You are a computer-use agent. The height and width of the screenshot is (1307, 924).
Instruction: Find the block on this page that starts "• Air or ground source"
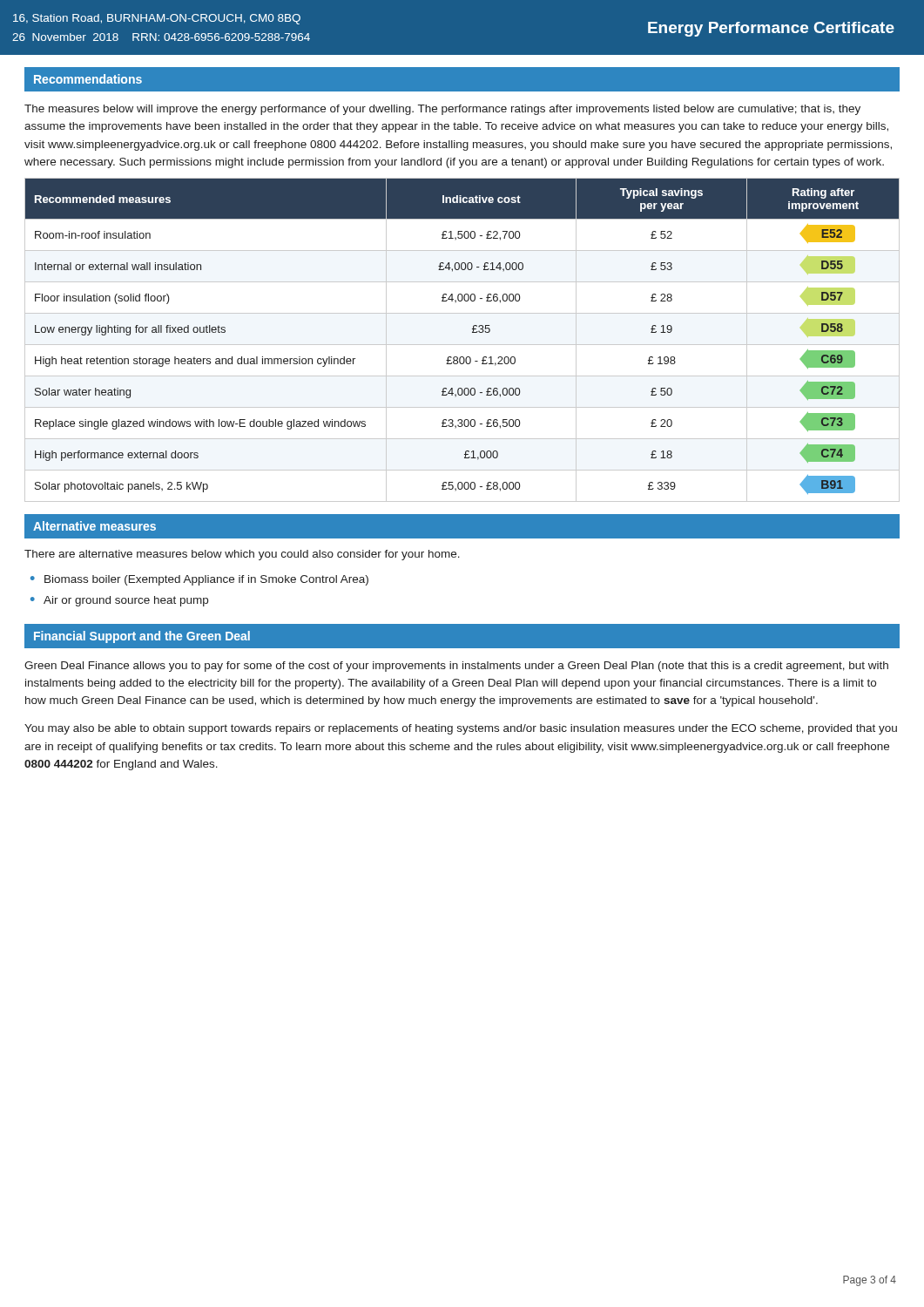[119, 600]
